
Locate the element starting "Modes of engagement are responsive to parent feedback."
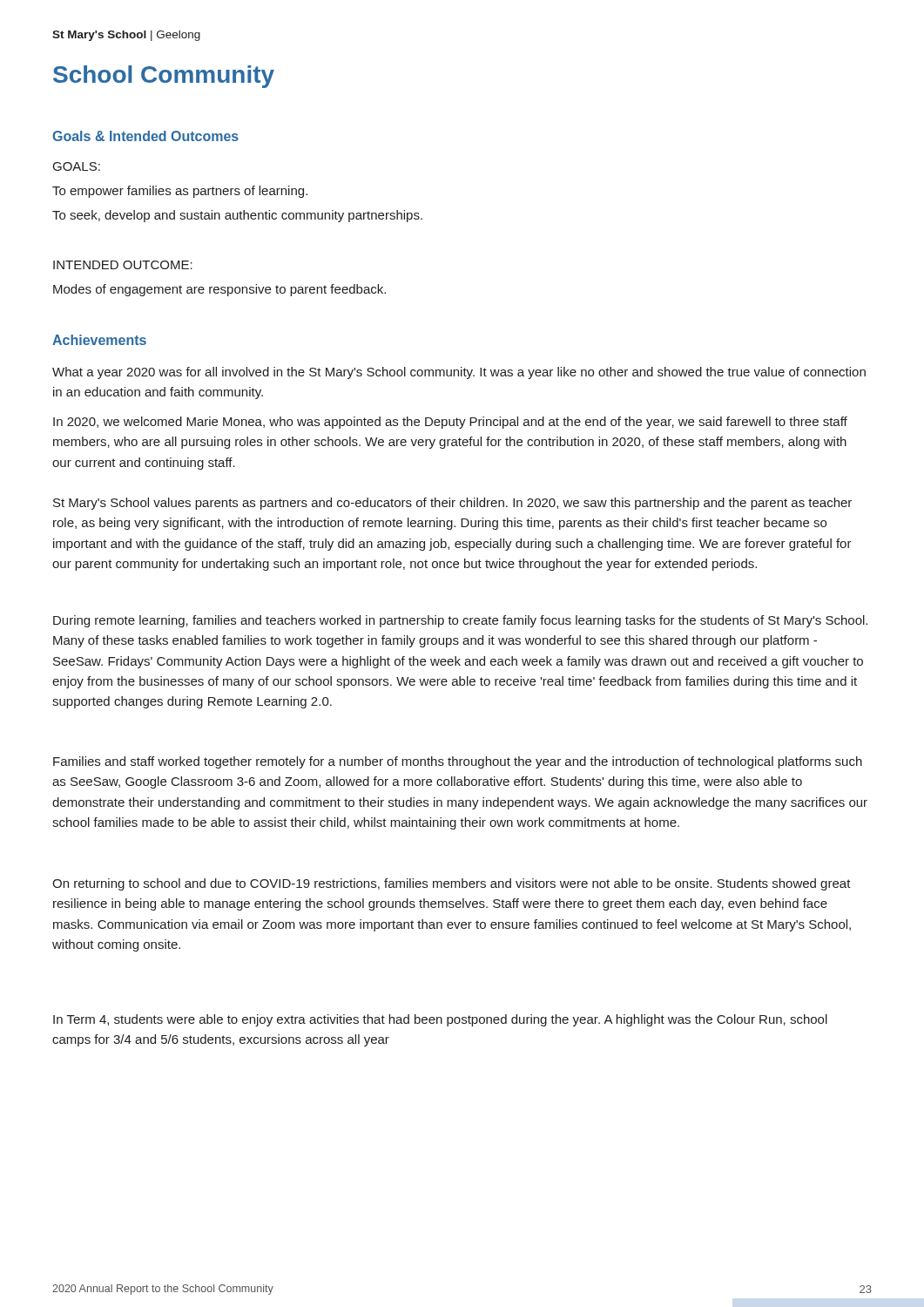220,289
